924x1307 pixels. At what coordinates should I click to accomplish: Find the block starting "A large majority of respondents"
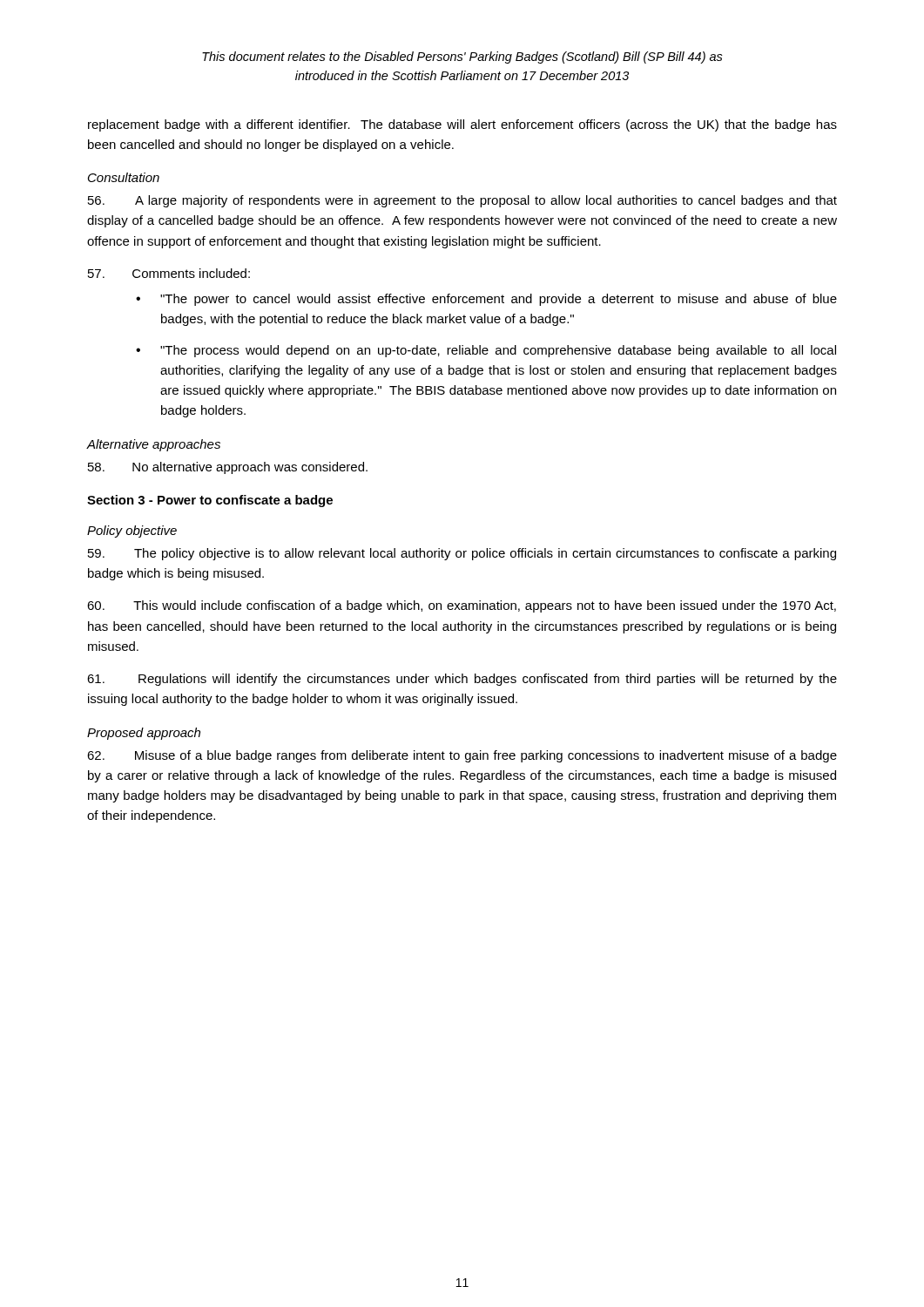click(x=462, y=220)
